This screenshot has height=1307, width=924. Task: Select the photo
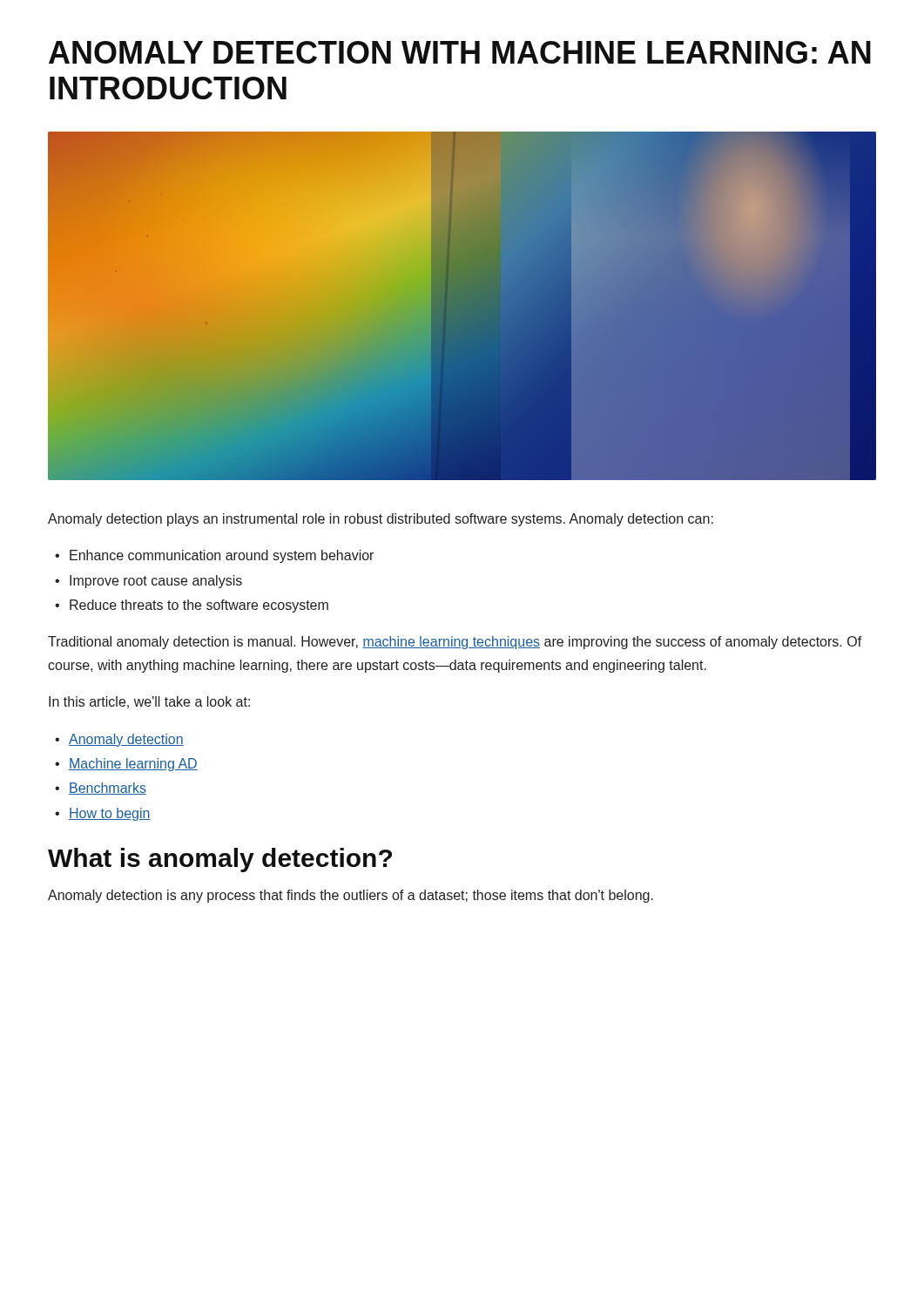click(462, 306)
